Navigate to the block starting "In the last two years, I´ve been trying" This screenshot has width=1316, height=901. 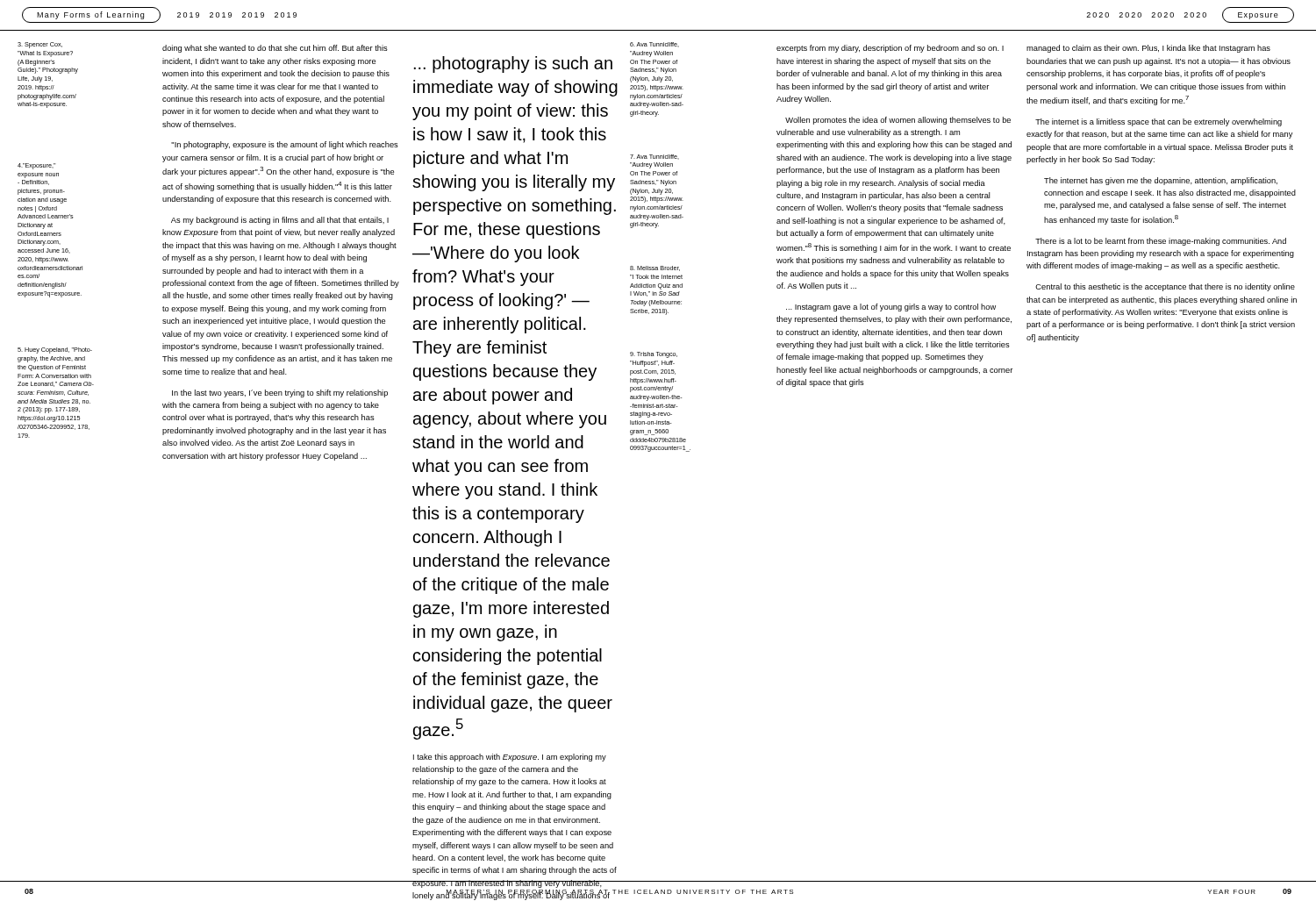coord(281,424)
